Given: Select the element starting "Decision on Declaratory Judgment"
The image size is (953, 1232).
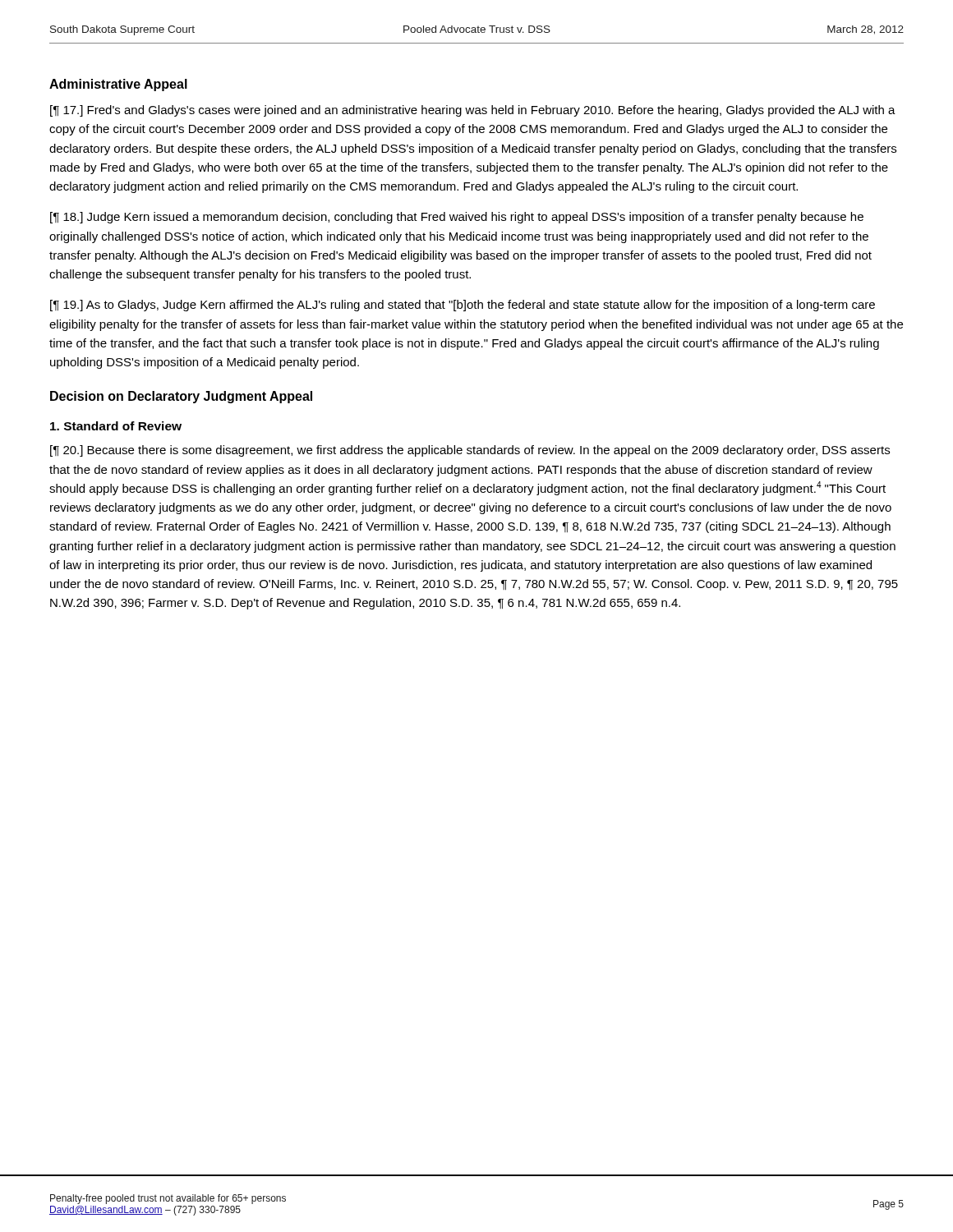Looking at the screenshot, I should [181, 397].
